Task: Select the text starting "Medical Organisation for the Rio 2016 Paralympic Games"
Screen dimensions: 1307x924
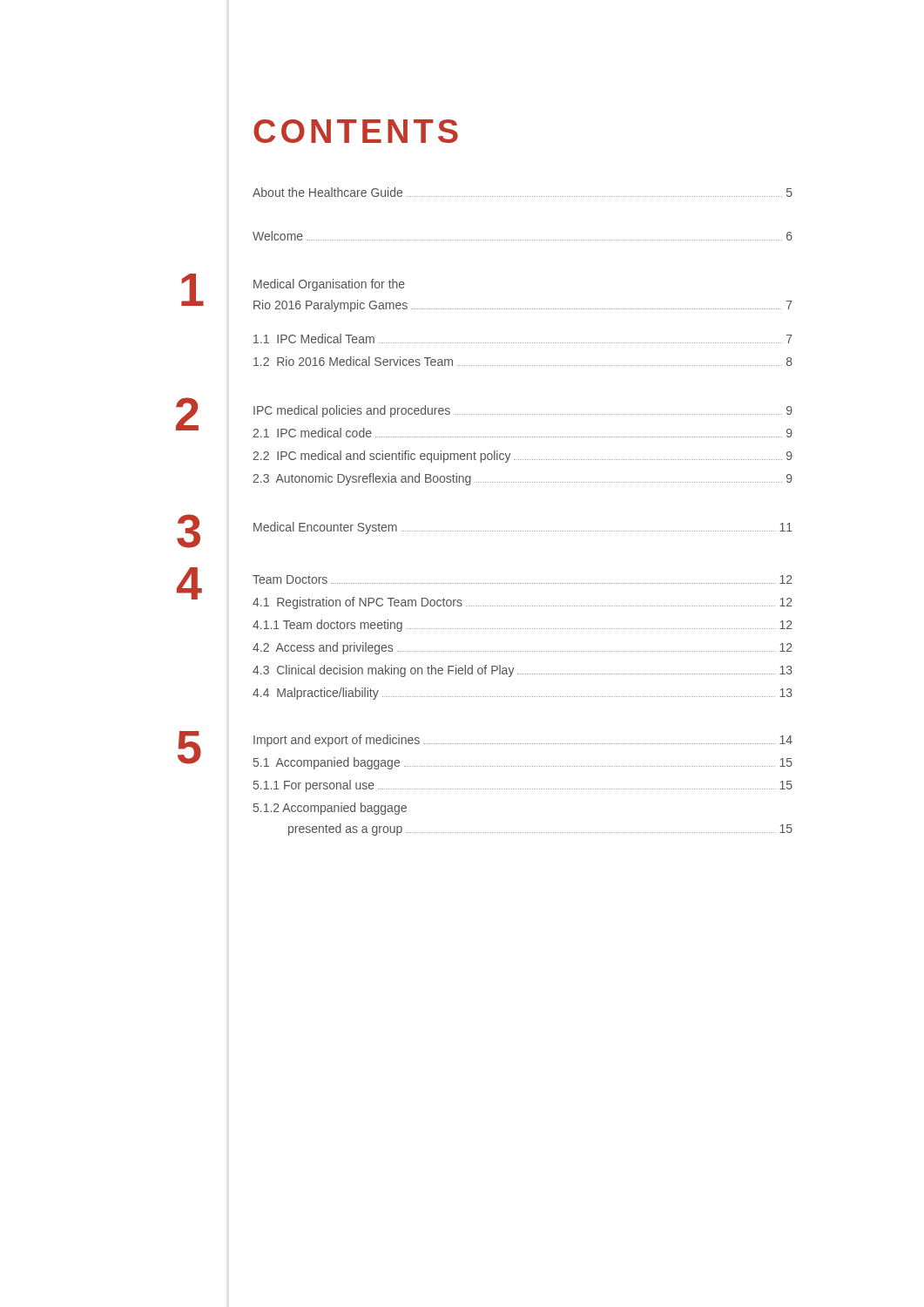Action: pos(329,285)
